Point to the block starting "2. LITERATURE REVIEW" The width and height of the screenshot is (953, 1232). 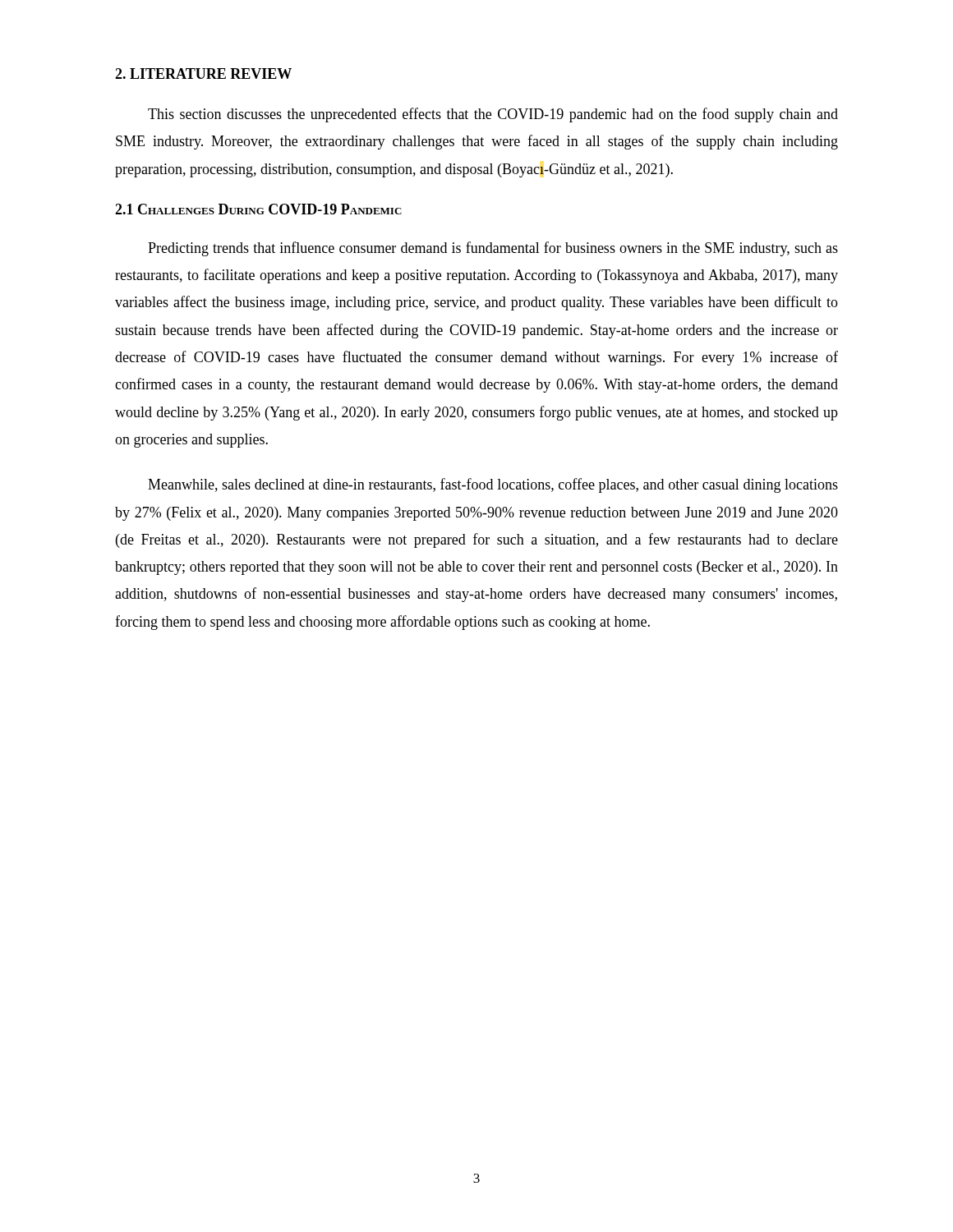coord(203,74)
